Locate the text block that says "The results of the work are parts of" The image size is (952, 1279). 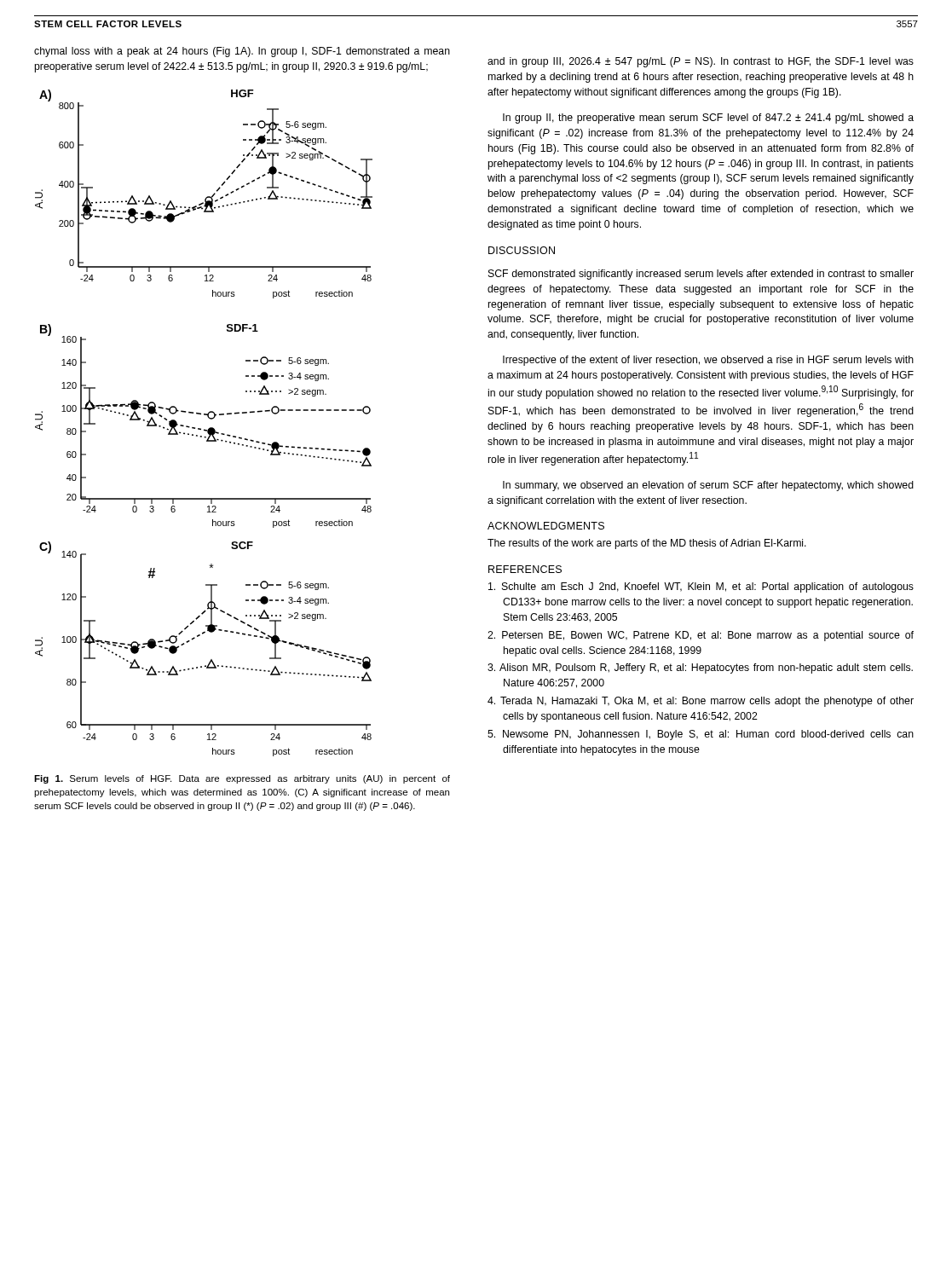pos(647,544)
